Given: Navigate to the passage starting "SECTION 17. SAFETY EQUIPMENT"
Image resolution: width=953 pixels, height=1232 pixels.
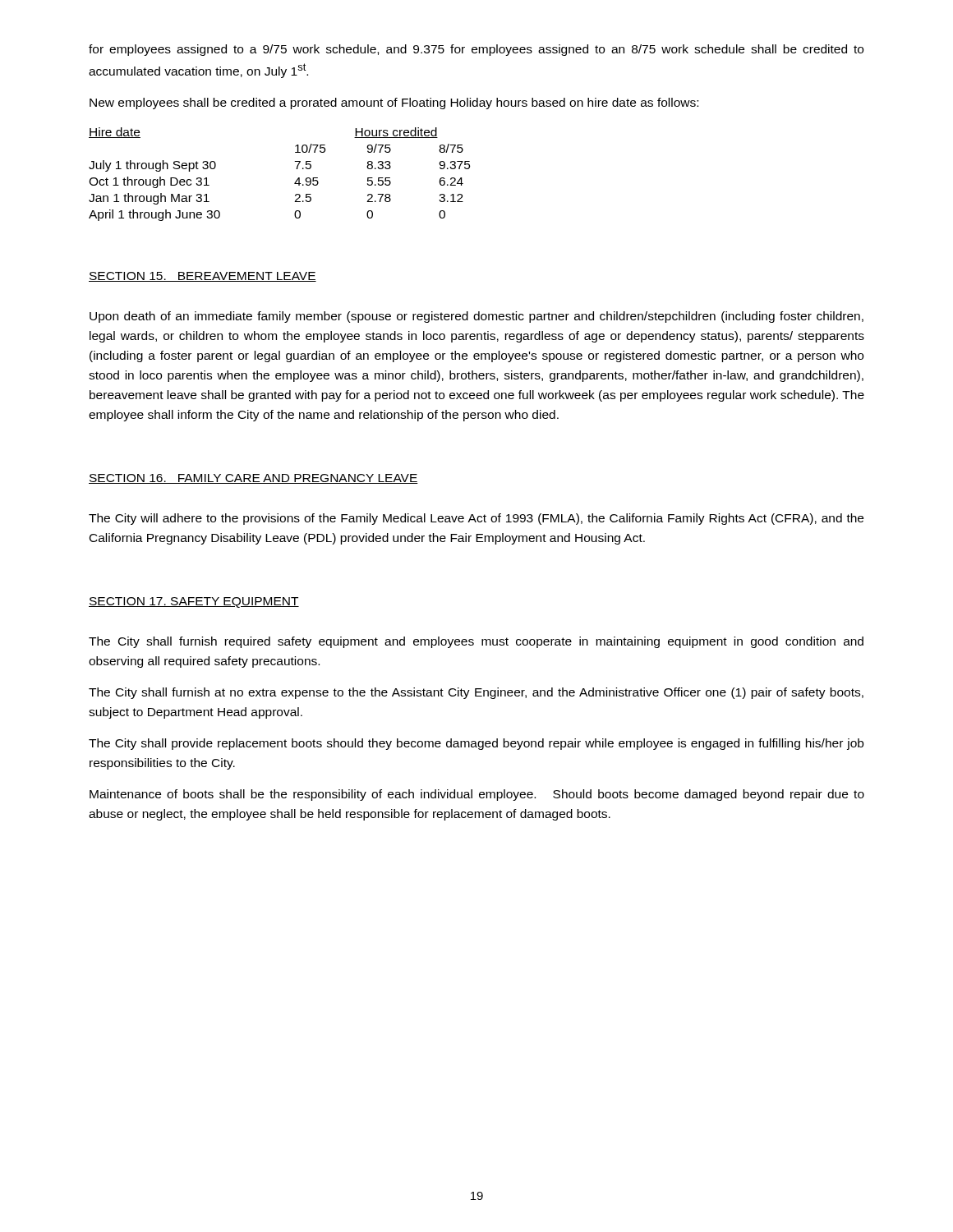Looking at the screenshot, I should tap(194, 601).
